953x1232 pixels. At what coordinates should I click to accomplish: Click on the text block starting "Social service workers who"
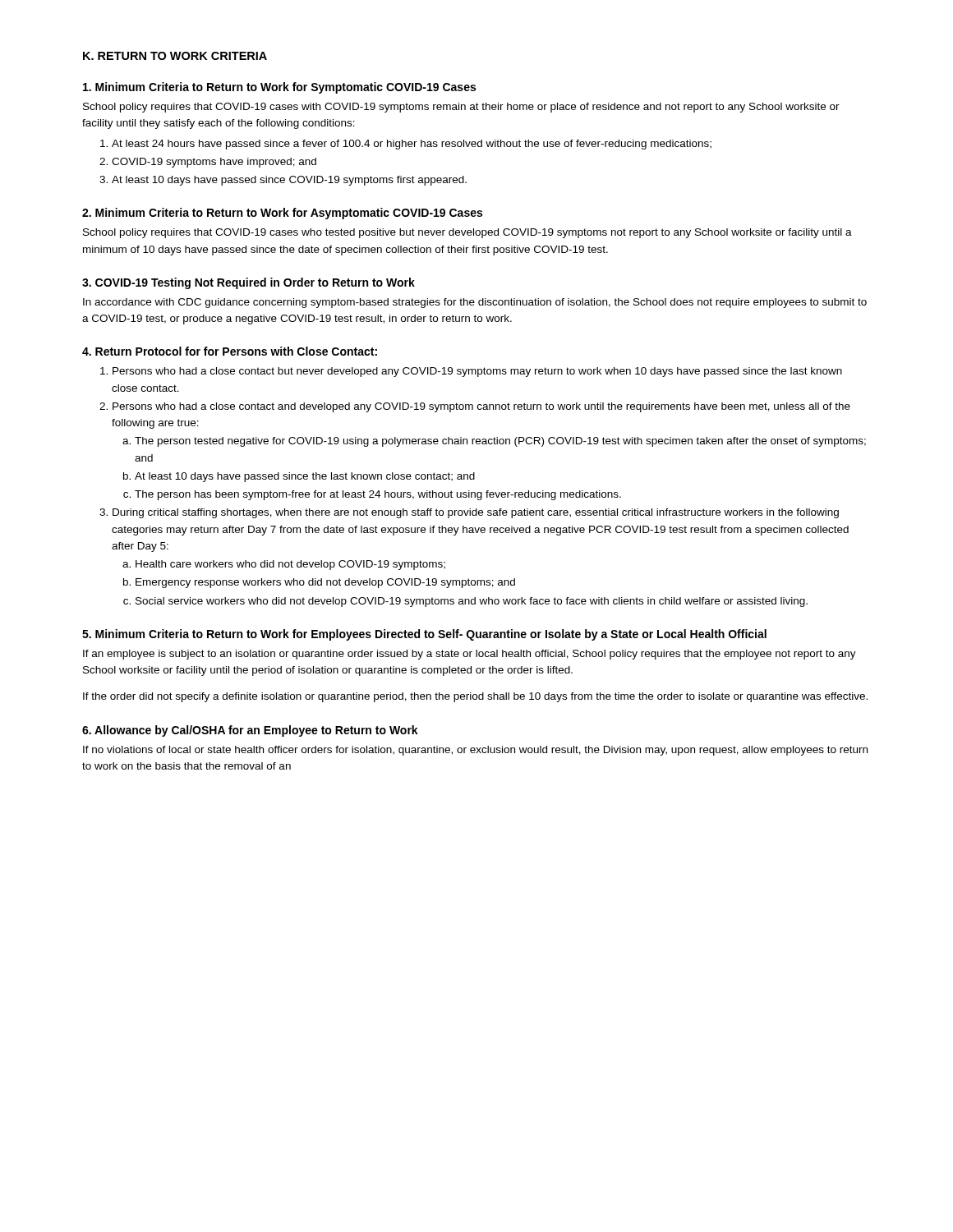(472, 600)
